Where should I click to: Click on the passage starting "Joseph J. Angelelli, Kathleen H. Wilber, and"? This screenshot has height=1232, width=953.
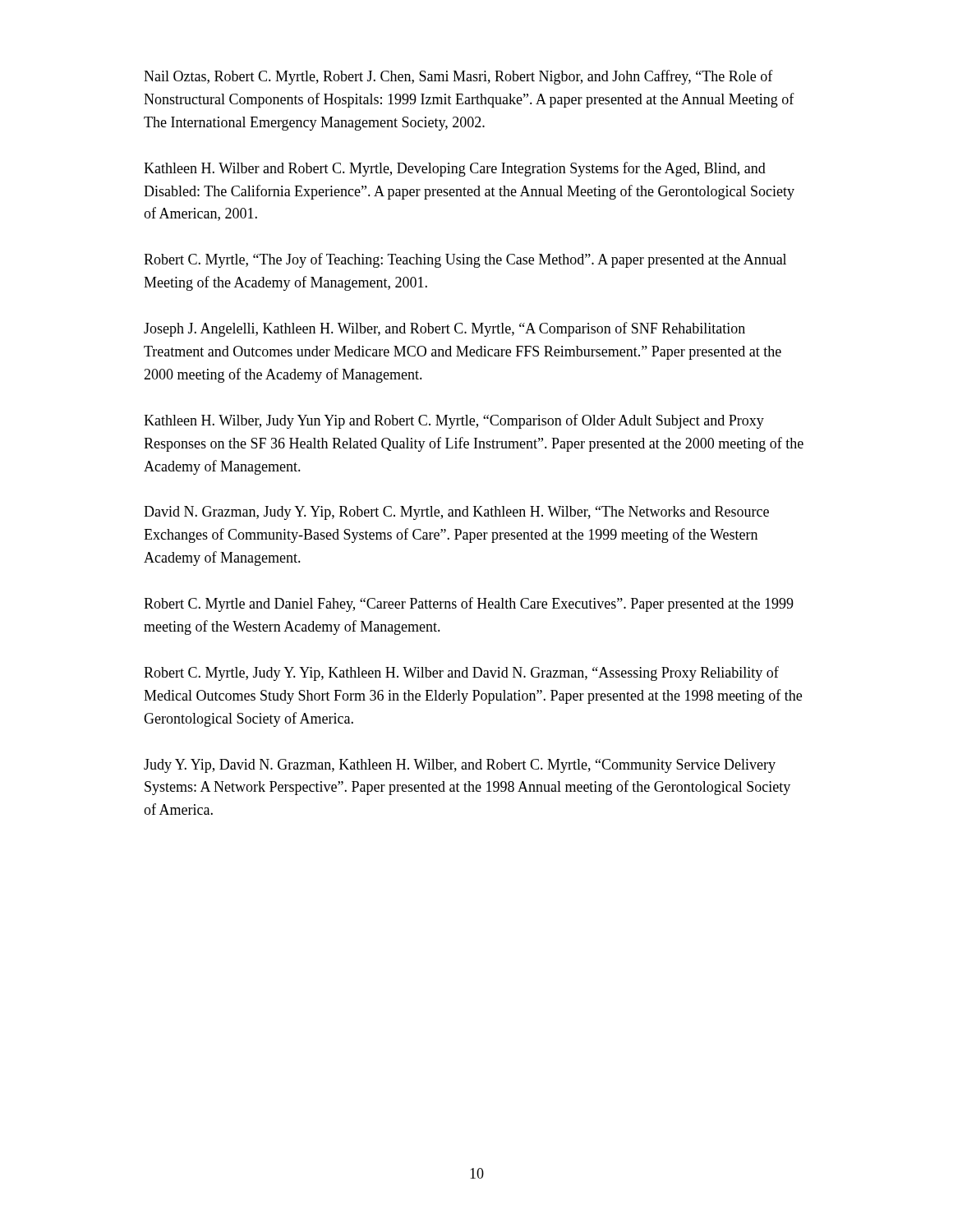click(463, 352)
